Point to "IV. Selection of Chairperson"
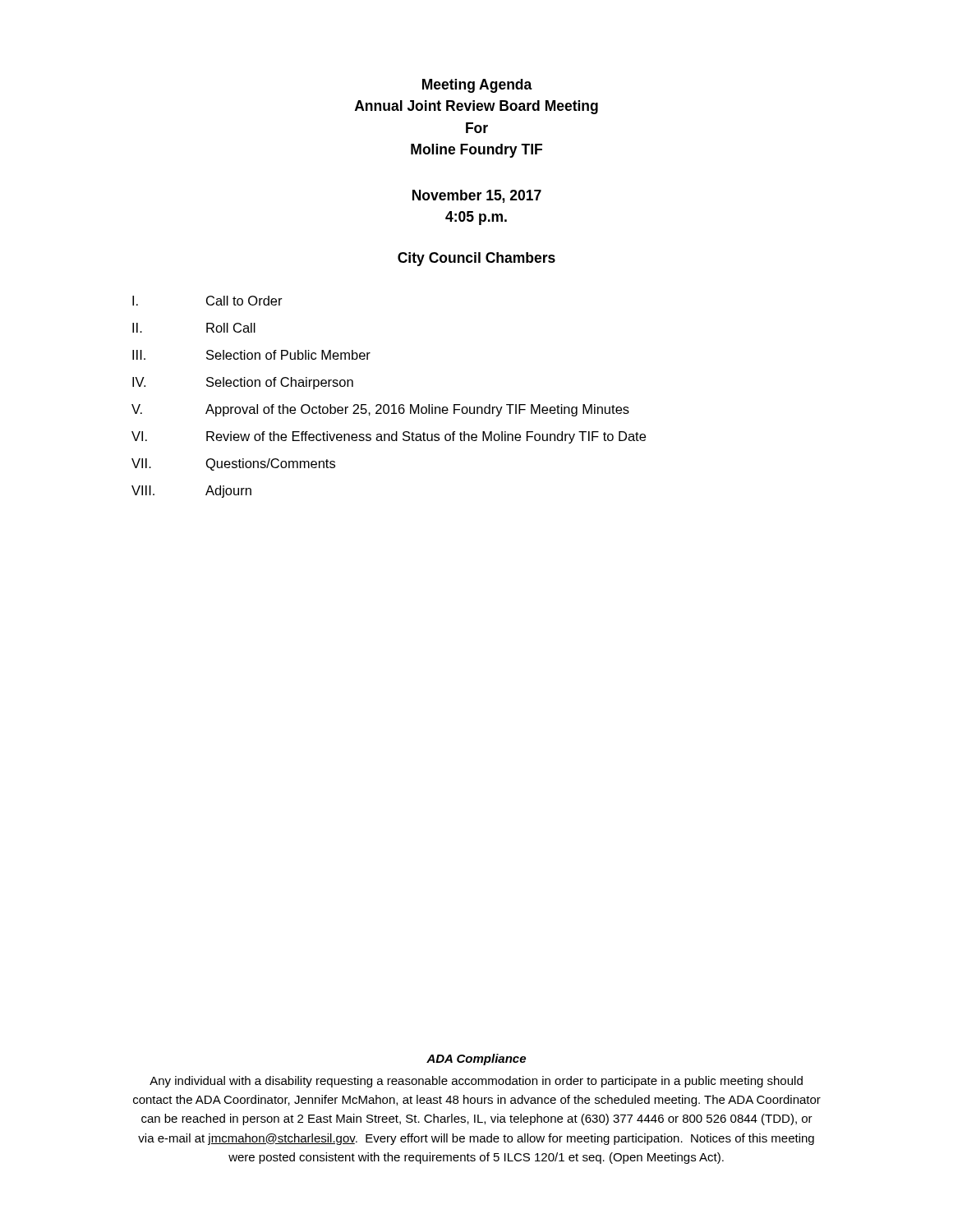953x1232 pixels. pos(243,383)
